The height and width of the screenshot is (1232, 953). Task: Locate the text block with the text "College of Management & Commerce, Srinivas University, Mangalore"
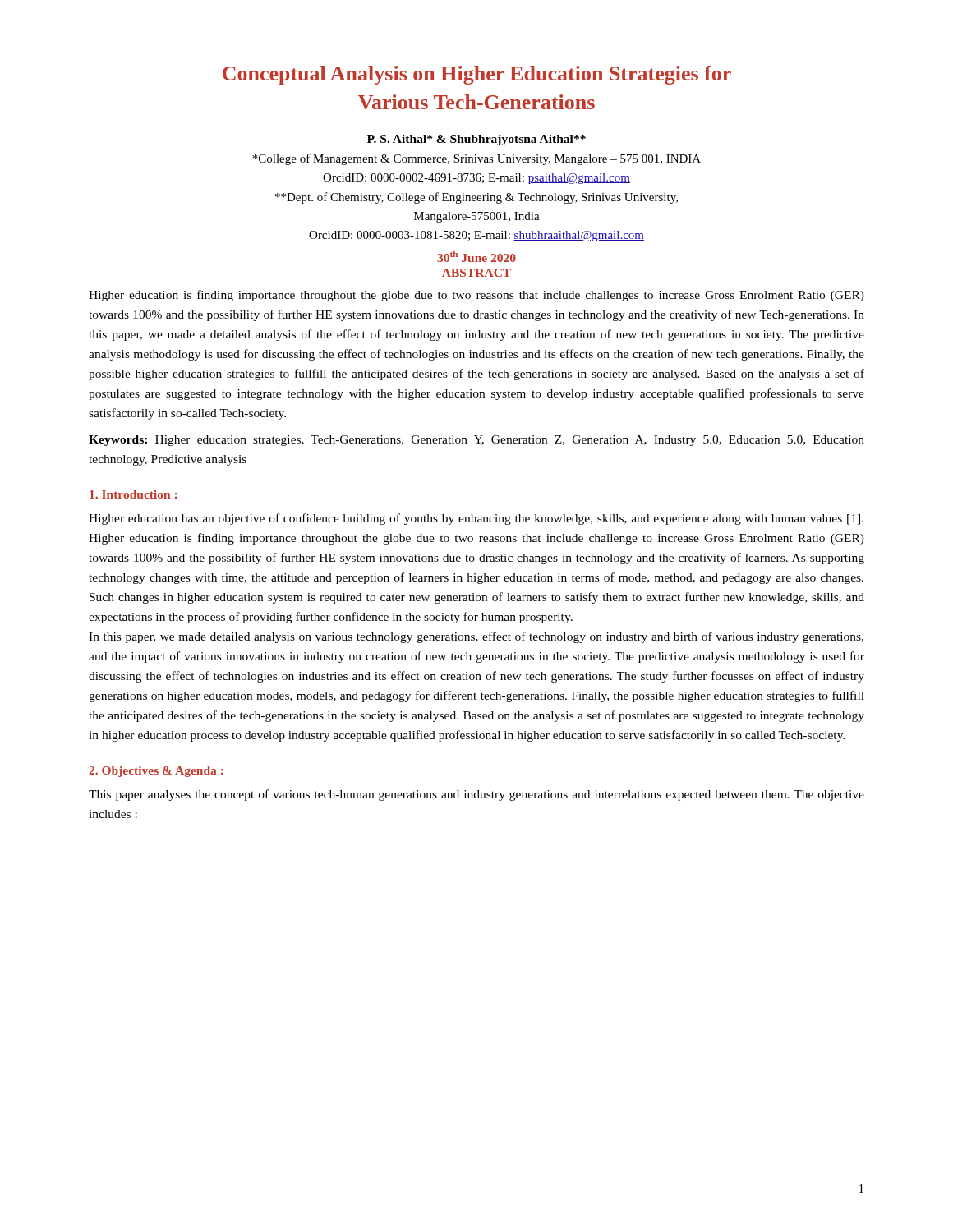coord(476,197)
